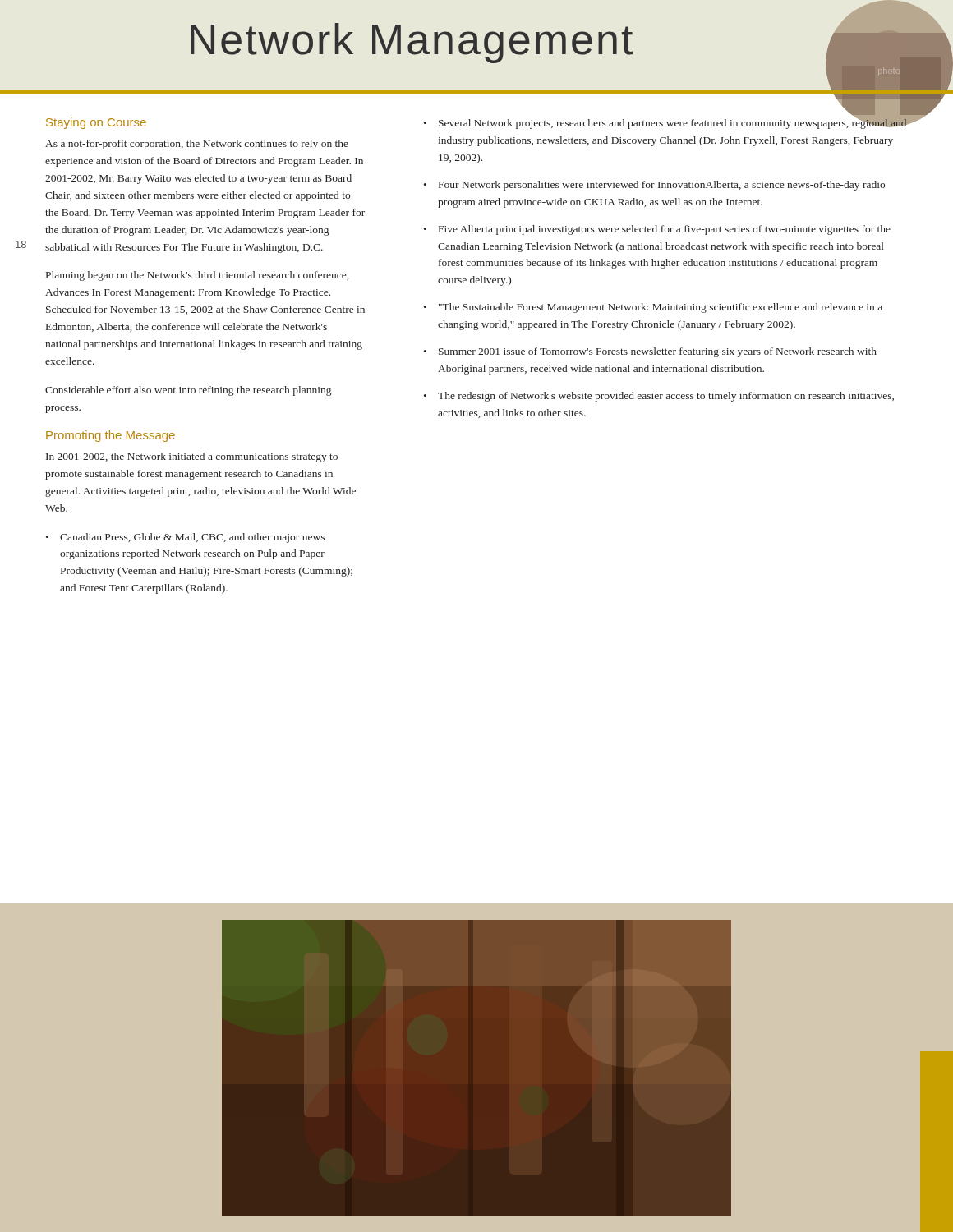Click the passage that begins ""The Sustainable Forest Management Network: Maintaining scientific"
This screenshot has width=953, height=1232.
click(x=665, y=316)
